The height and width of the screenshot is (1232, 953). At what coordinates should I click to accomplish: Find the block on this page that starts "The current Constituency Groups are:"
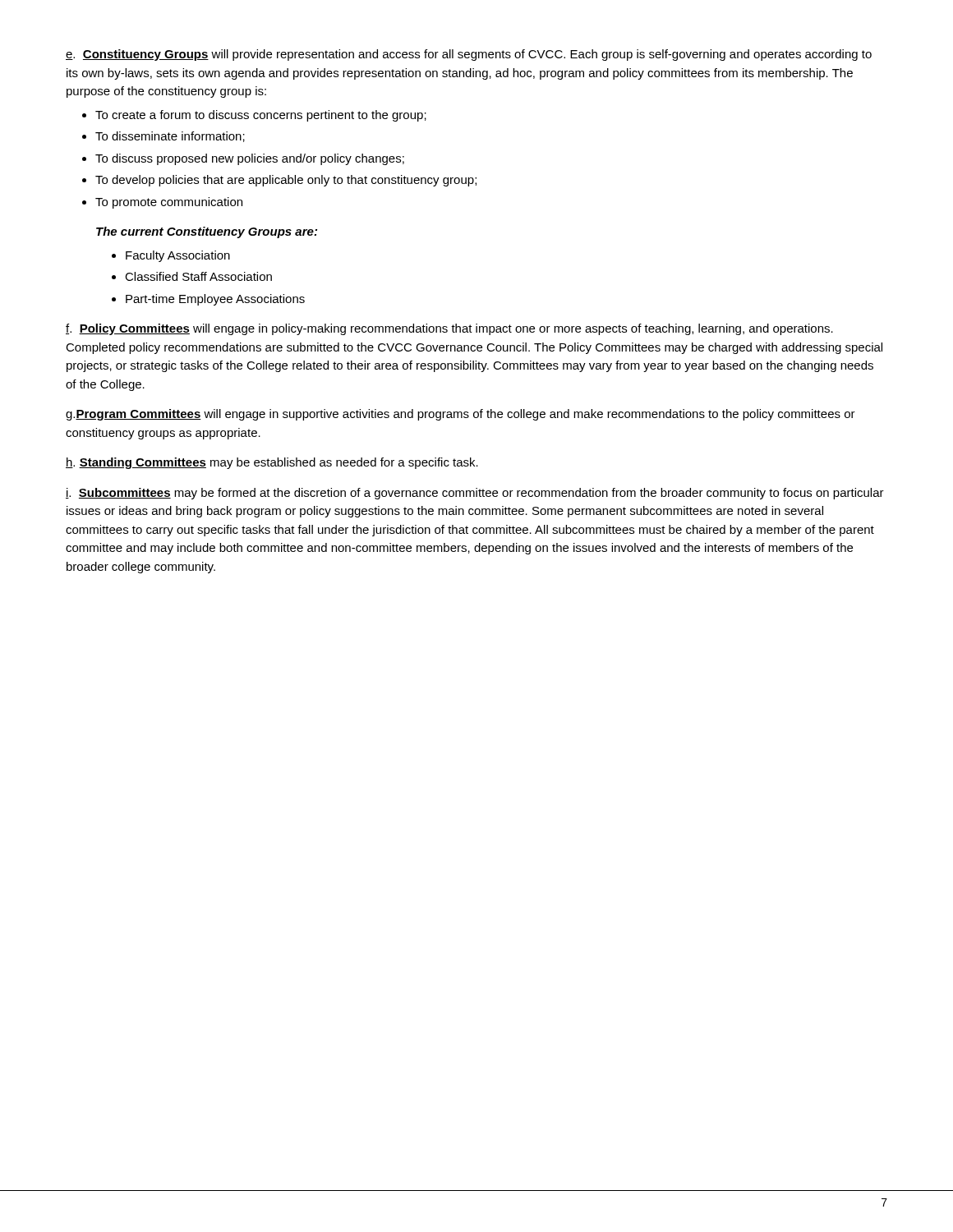207,232
